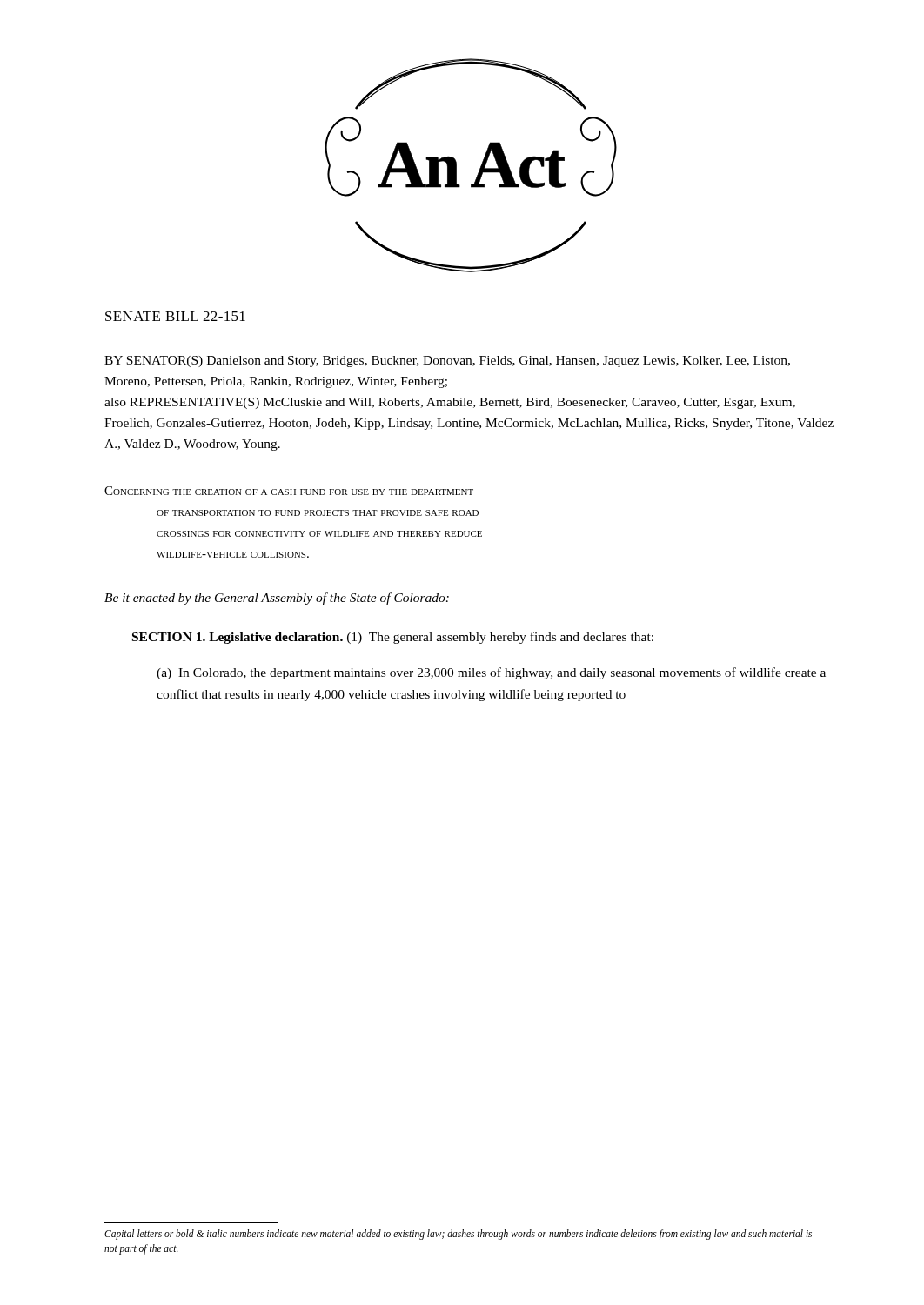The height and width of the screenshot is (1305, 924).
Task: Select the text block with the text "Be it enacted by"
Action: [x=277, y=597]
